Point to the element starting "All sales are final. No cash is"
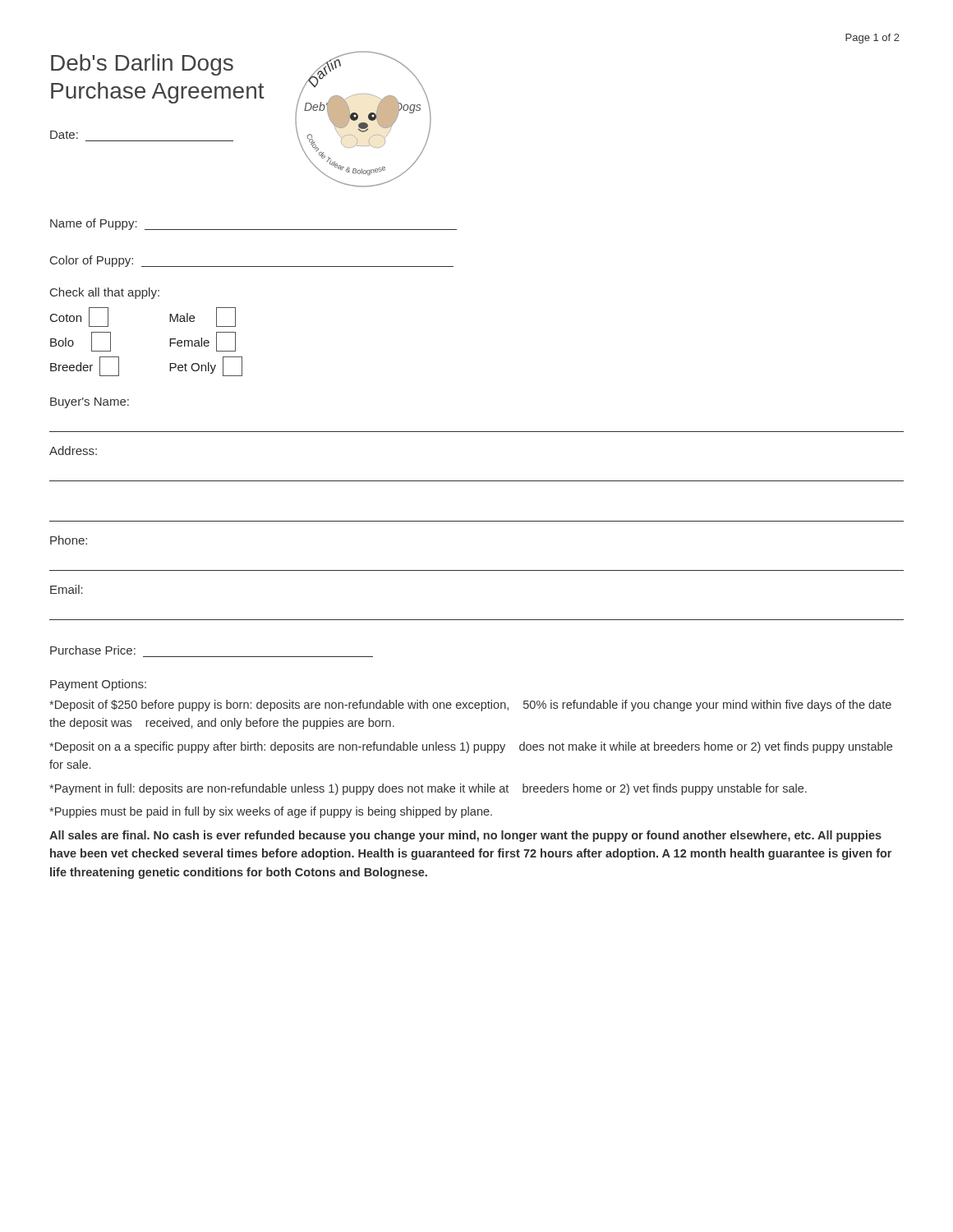The height and width of the screenshot is (1232, 953). coord(470,854)
